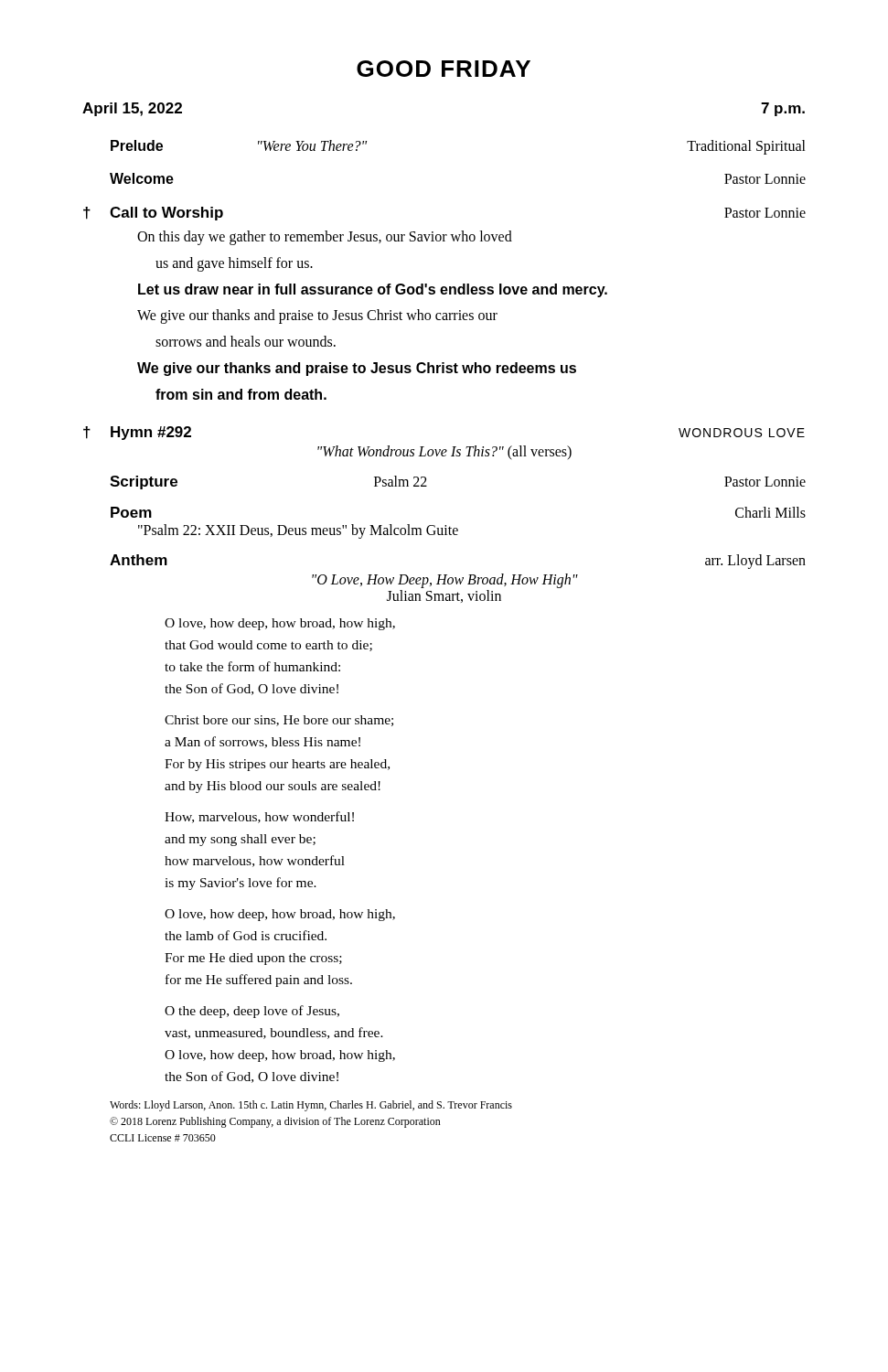Image resolution: width=888 pixels, height=1372 pixels.
Task: Point to the block beginning "† Hymn #292 WONDROUS LOVE "What Wondrous Love"
Action: (444, 441)
